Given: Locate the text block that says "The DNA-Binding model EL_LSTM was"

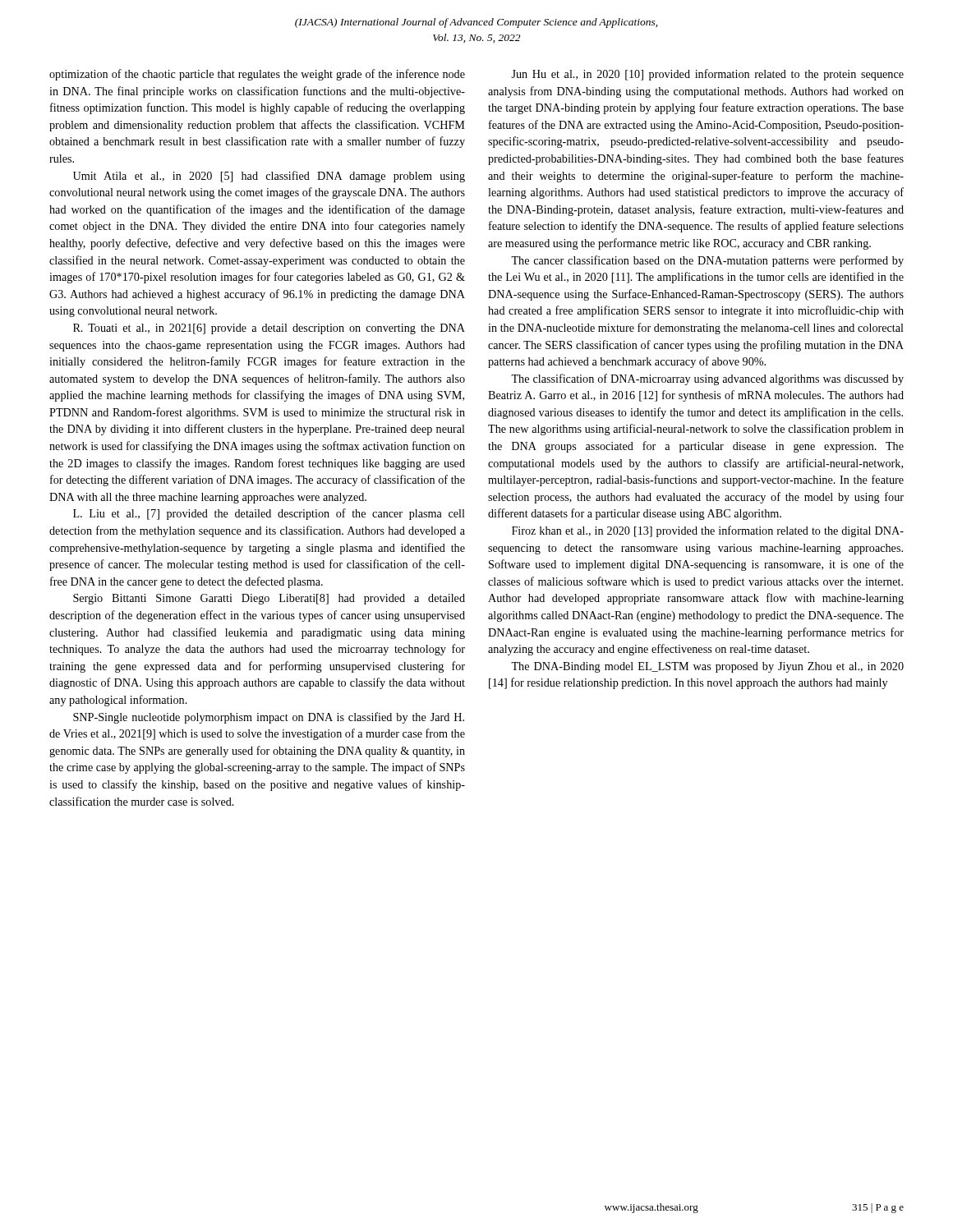Looking at the screenshot, I should pos(696,675).
